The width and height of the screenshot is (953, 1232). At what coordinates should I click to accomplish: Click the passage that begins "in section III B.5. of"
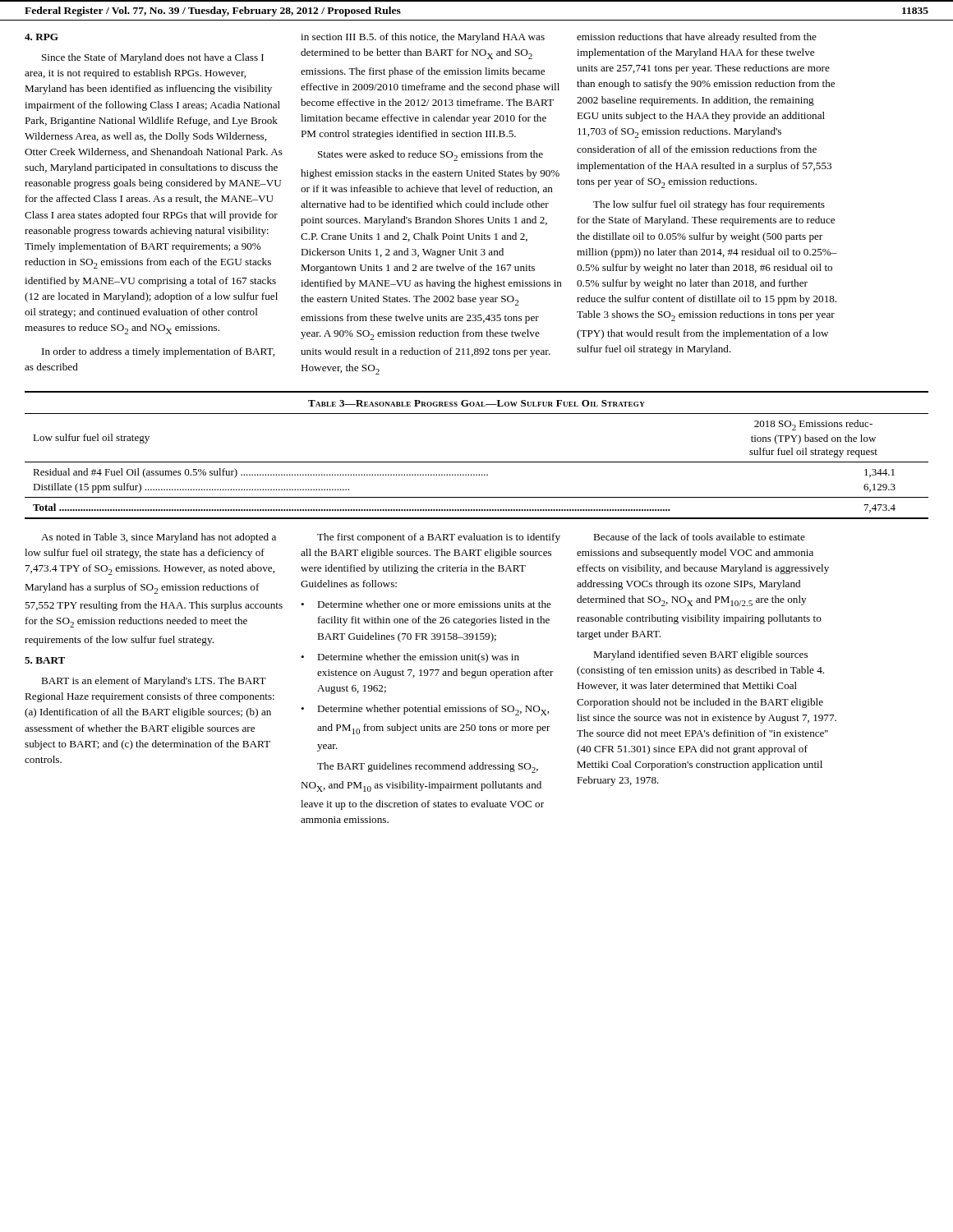point(431,203)
